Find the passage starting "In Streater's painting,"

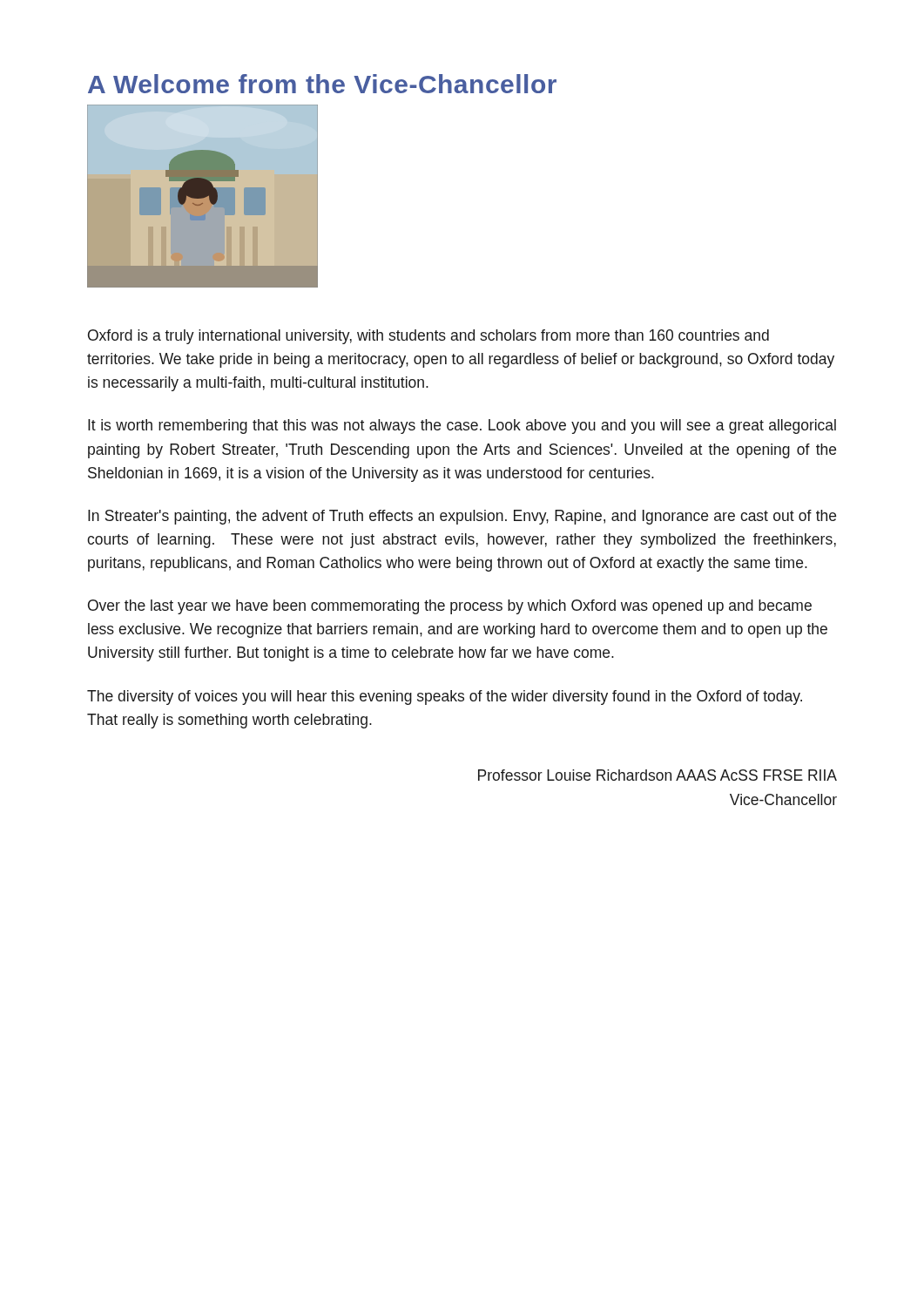tap(462, 539)
